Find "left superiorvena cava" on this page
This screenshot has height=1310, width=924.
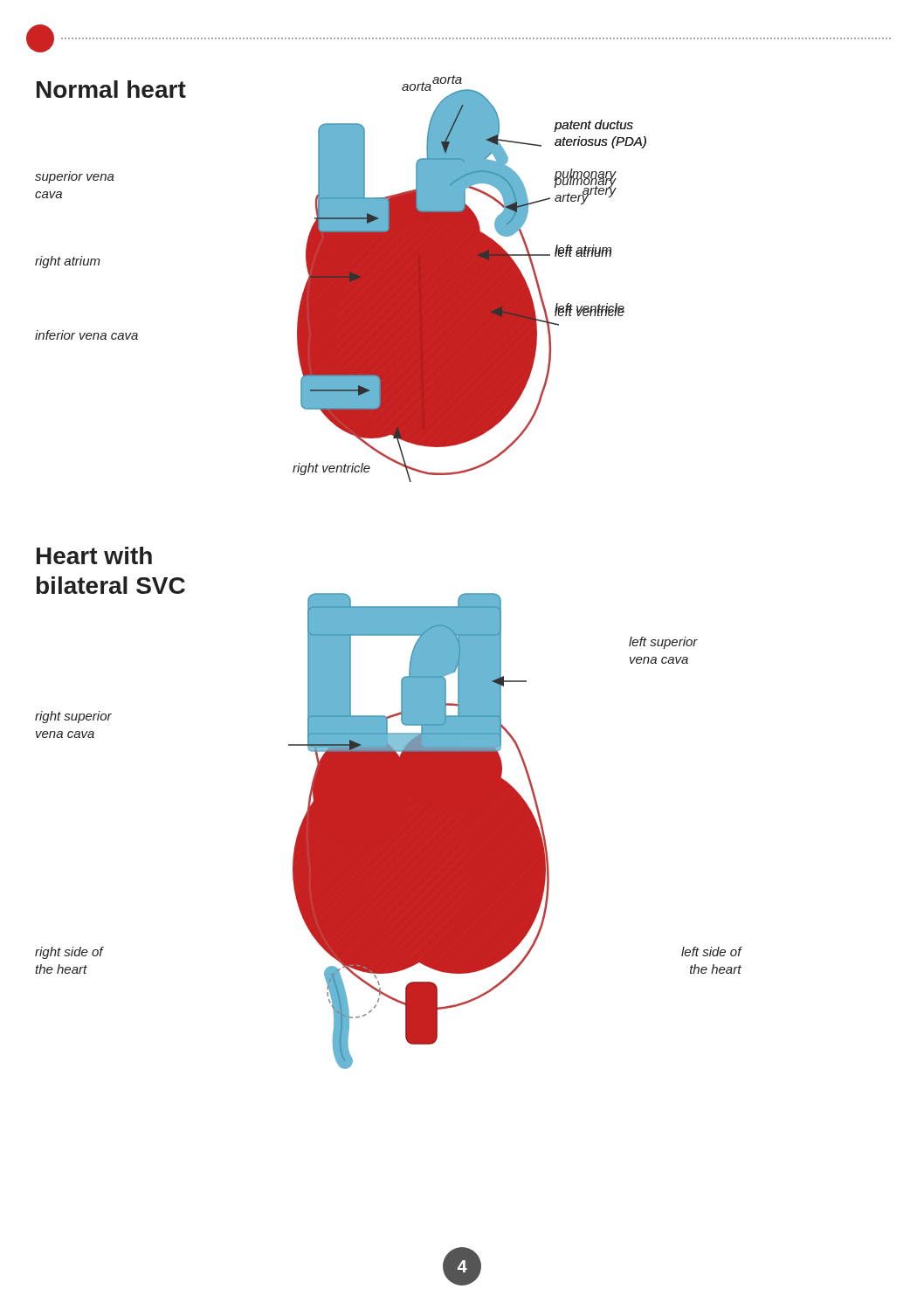[x=663, y=650]
